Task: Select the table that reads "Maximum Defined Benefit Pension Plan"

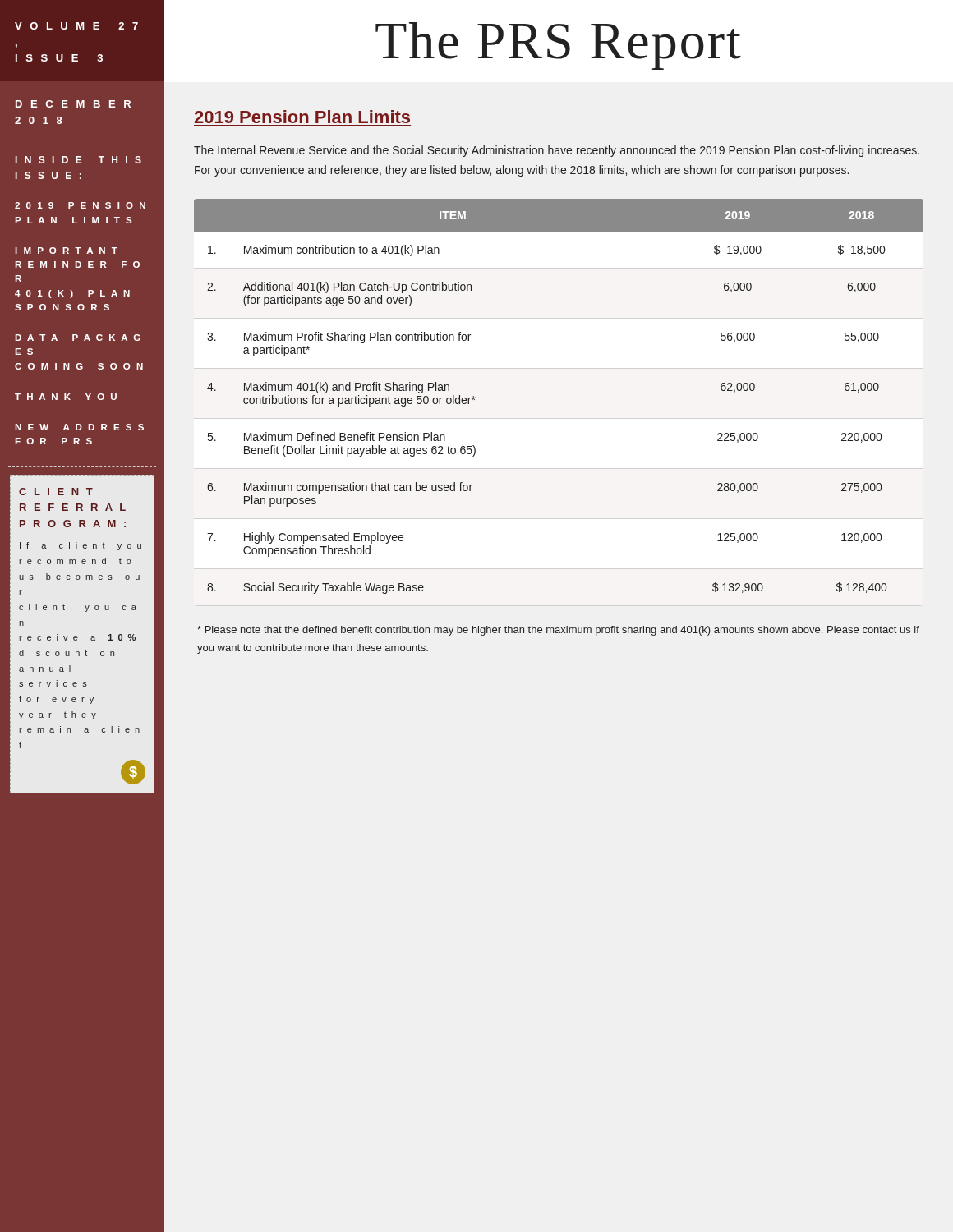Action: [559, 402]
